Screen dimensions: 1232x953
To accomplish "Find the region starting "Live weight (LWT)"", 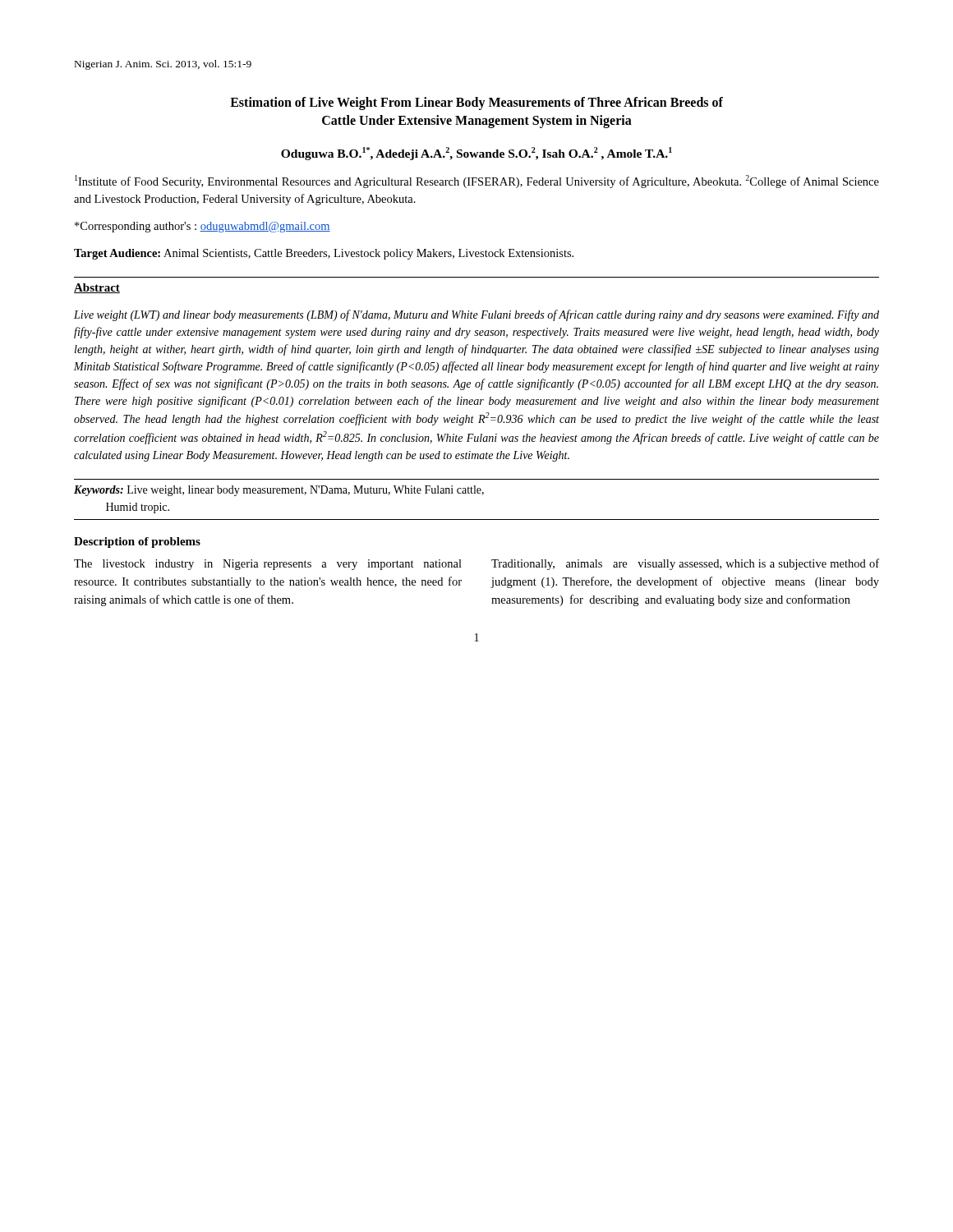I will tap(476, 385).
